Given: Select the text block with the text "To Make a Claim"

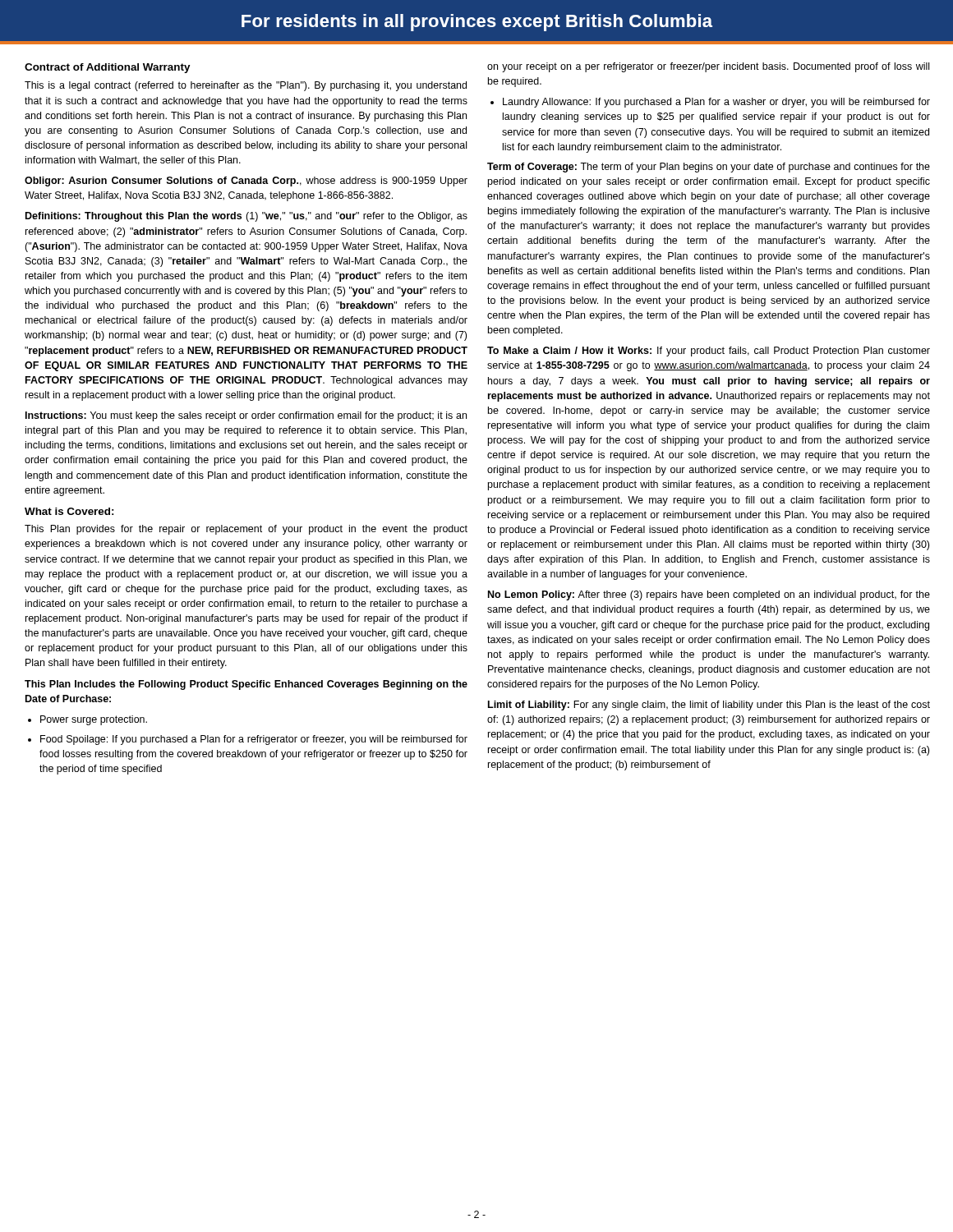Looking at the screenshot, I should pyautogui.click(x=709, y=463).
